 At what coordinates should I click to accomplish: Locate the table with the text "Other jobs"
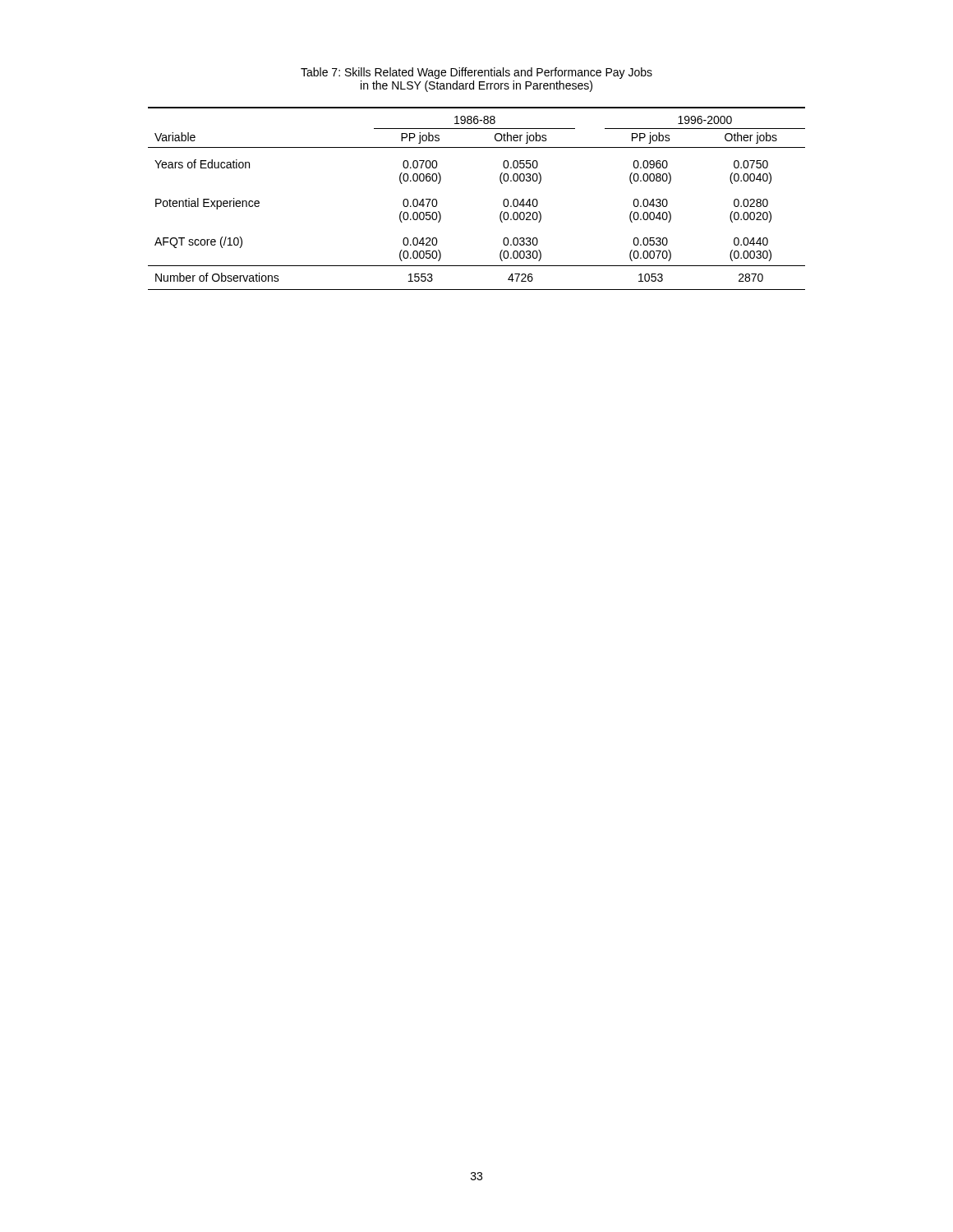coord(476,198)
